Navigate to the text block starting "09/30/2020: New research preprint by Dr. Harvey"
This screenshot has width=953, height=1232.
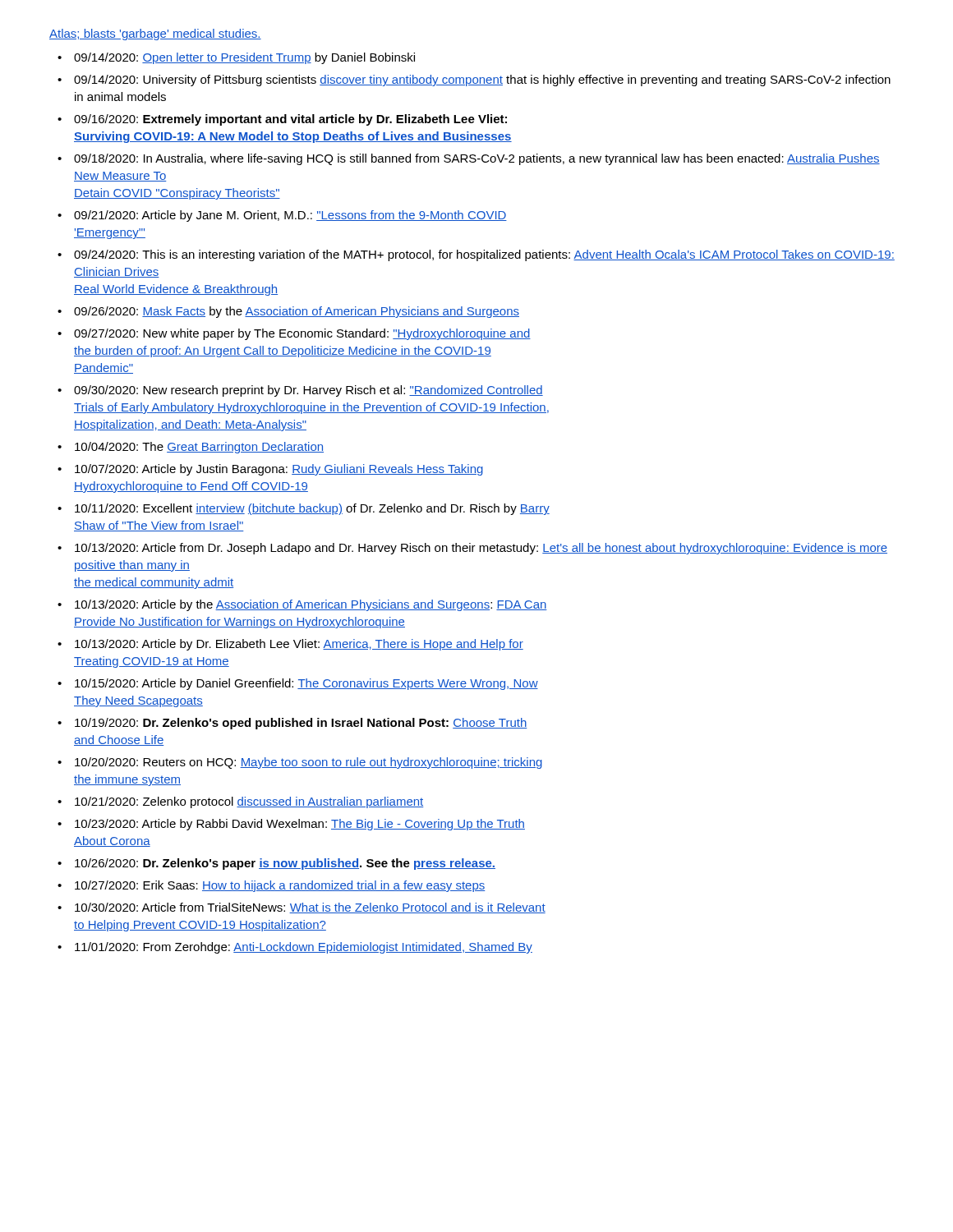pyautogui.click(x=312, y=407)
